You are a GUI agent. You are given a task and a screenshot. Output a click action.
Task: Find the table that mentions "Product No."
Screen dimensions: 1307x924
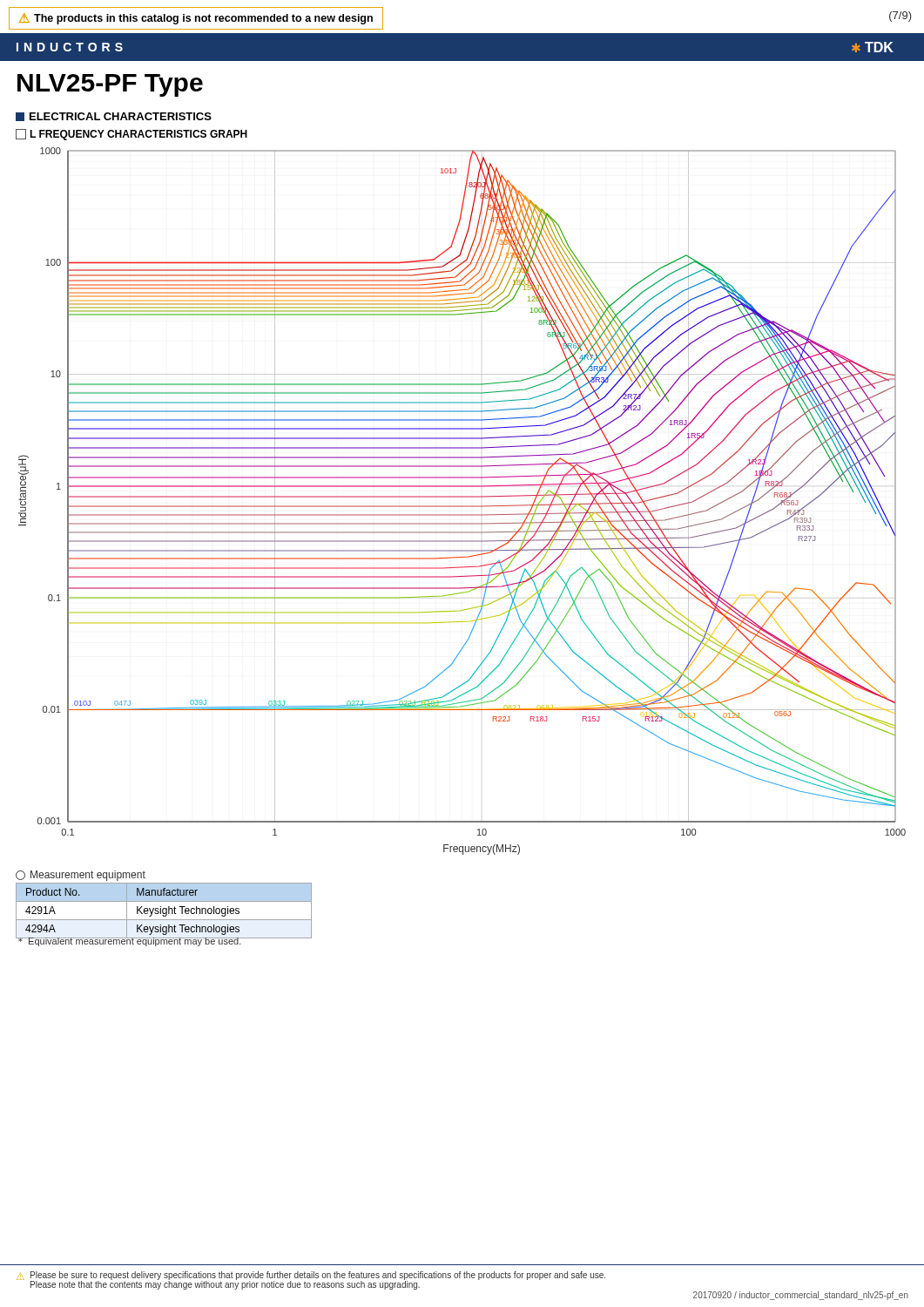pos(164,911)
